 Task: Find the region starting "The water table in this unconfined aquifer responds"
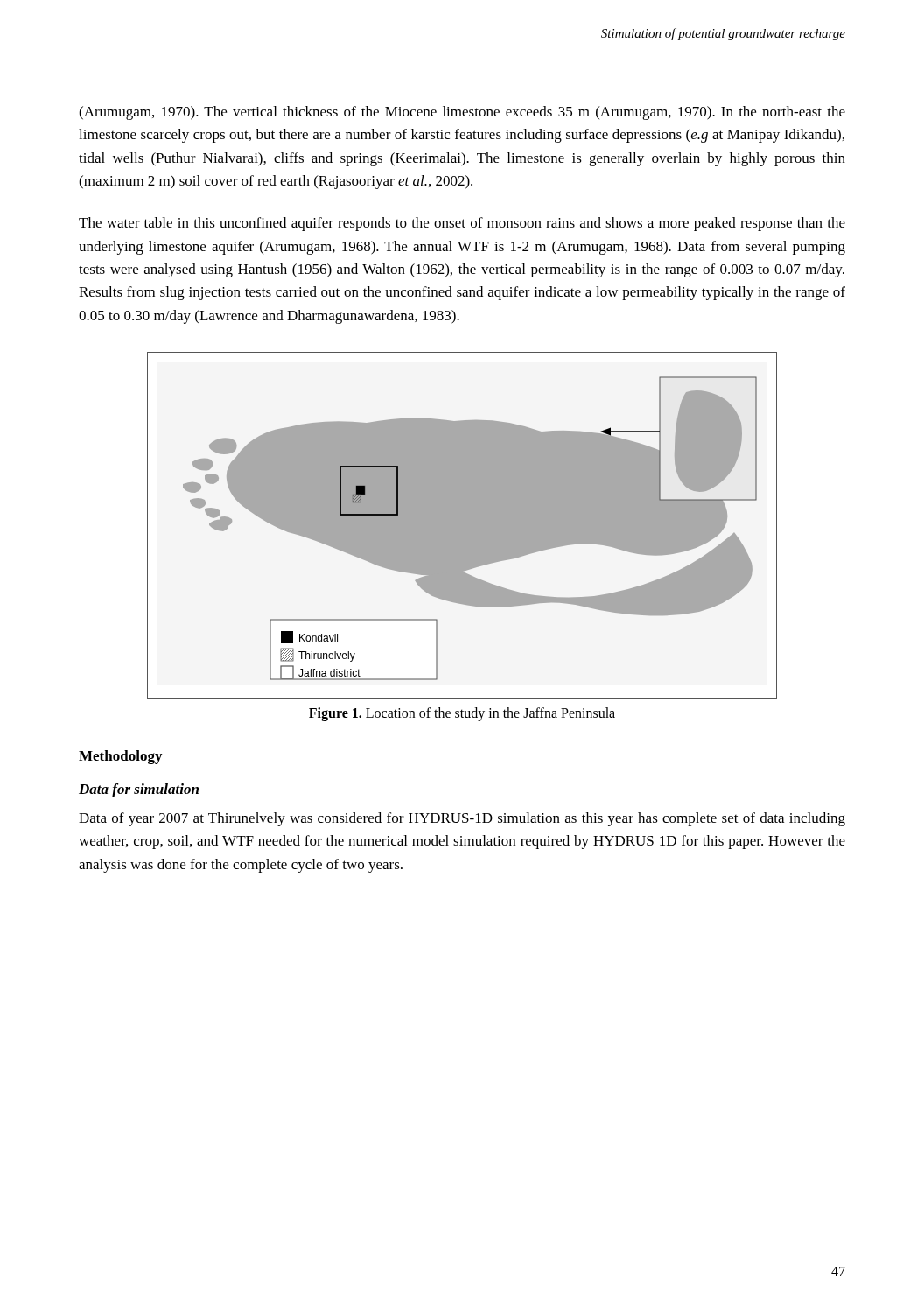[462, 269]
